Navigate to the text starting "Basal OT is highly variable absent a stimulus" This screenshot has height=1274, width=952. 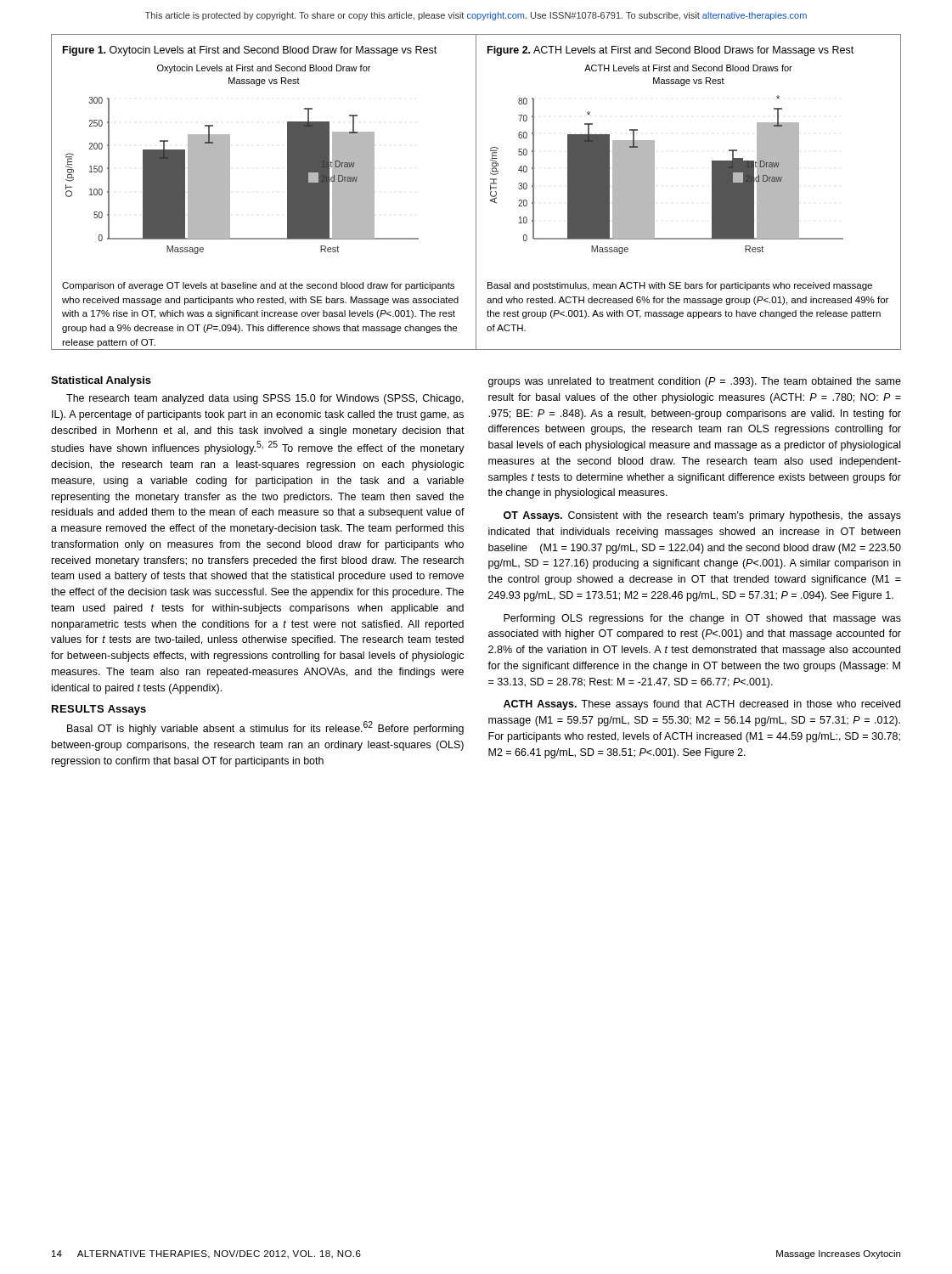pos(258,744)
